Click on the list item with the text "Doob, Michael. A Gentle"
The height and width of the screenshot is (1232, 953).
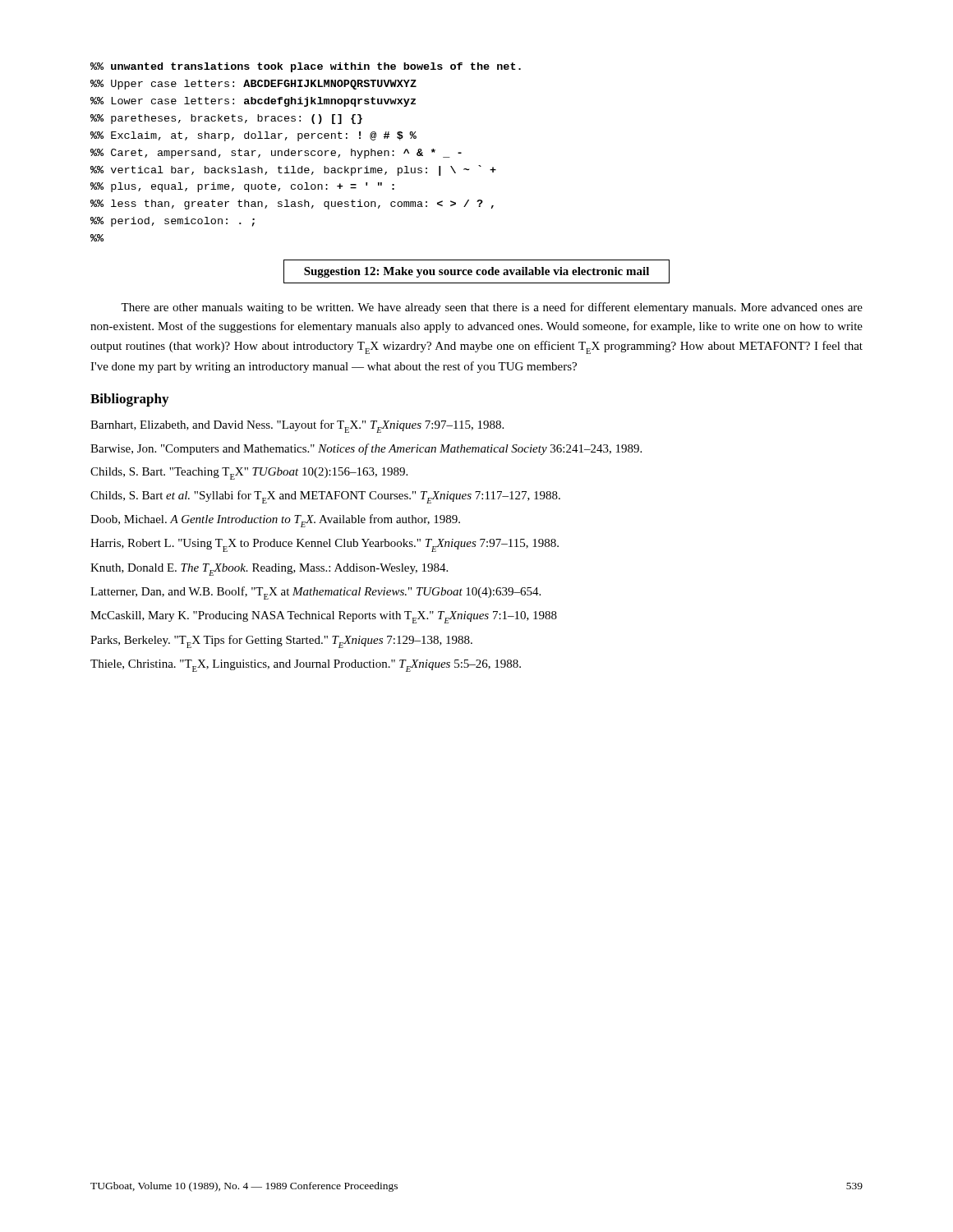[x=276, y=521]
